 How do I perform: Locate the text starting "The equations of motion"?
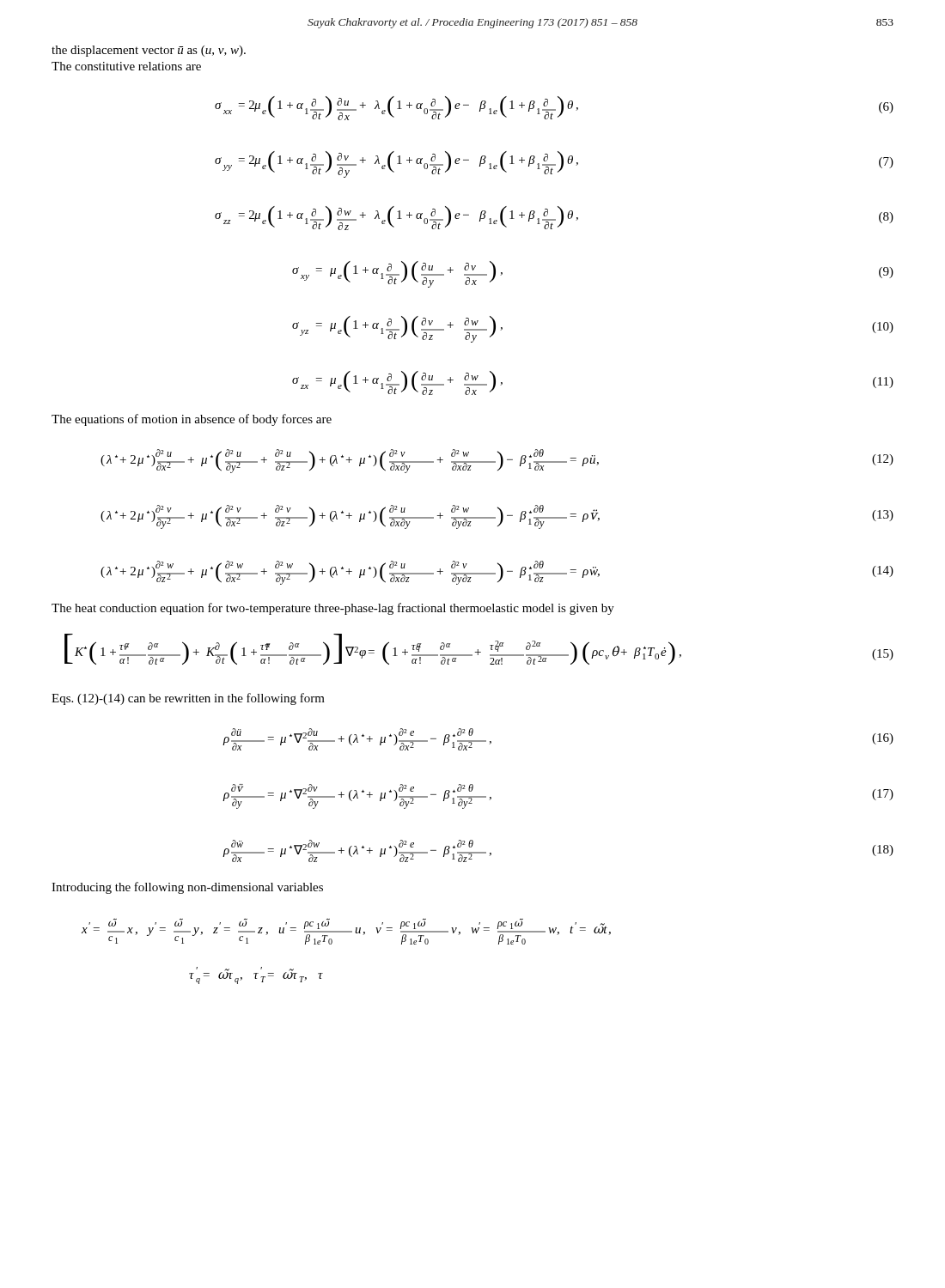(x=192, y=419)
